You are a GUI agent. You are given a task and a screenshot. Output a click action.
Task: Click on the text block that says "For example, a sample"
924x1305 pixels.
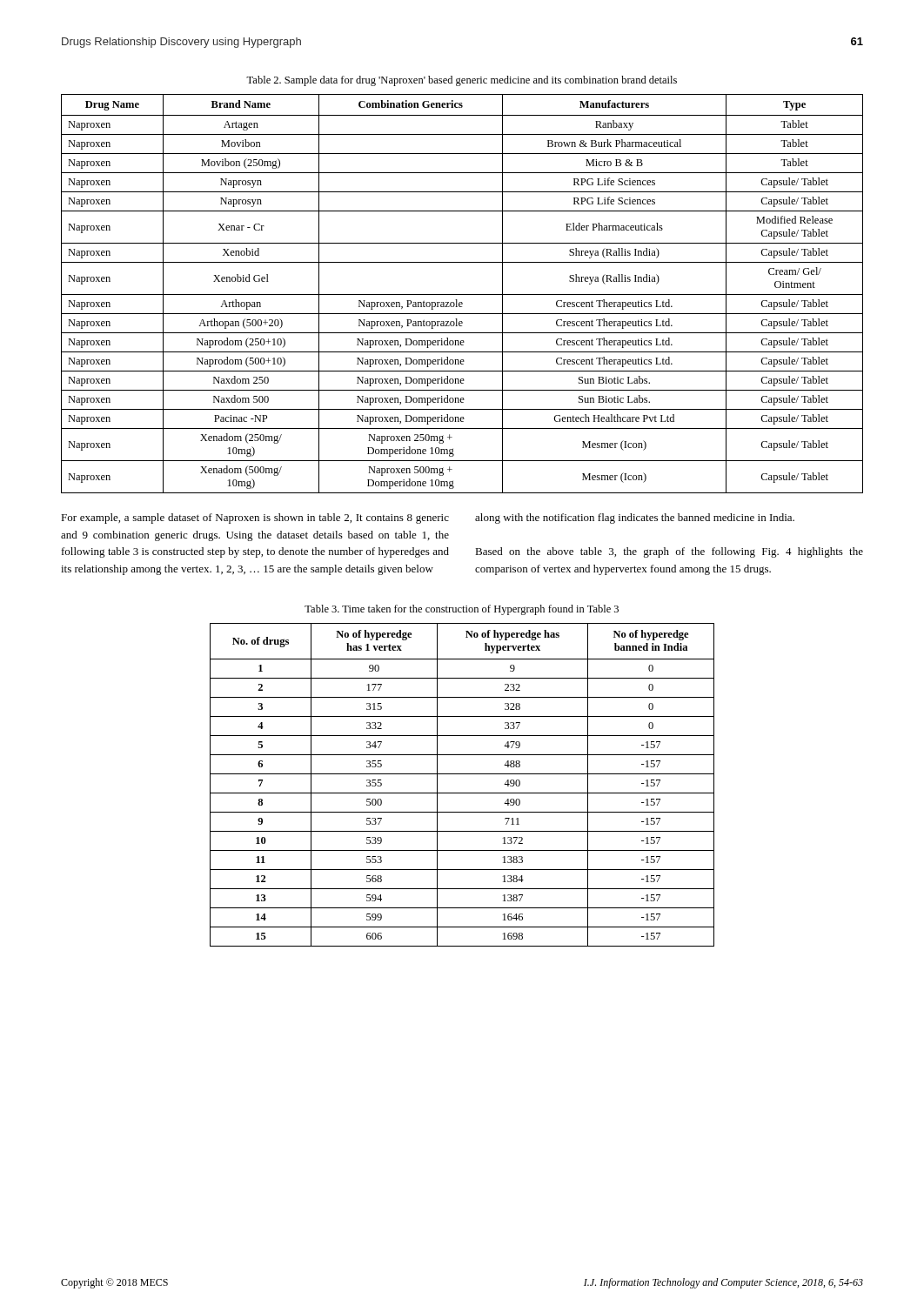click(255, 543)
